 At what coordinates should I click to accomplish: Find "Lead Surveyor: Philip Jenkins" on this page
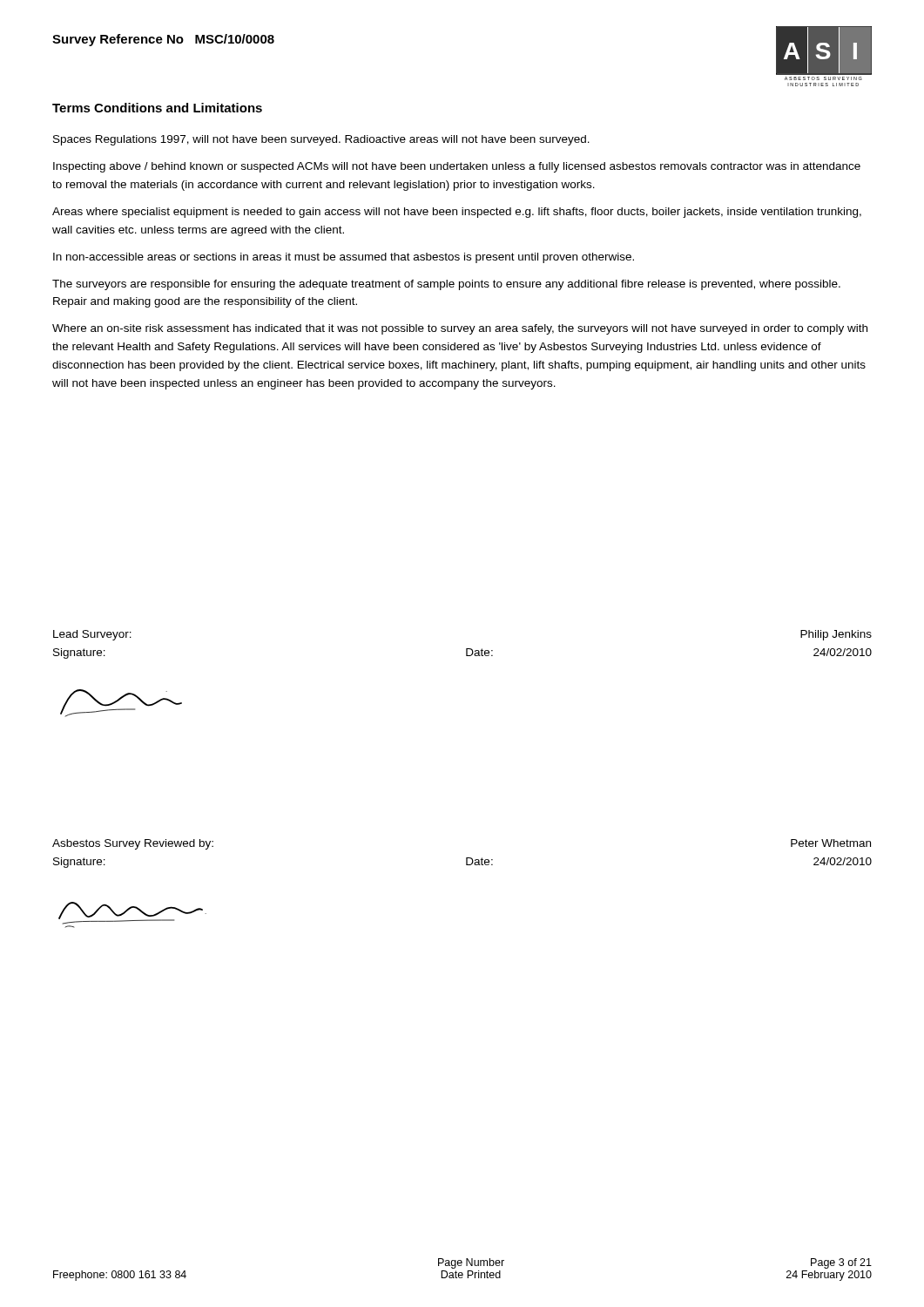click(x=94, y=637)
